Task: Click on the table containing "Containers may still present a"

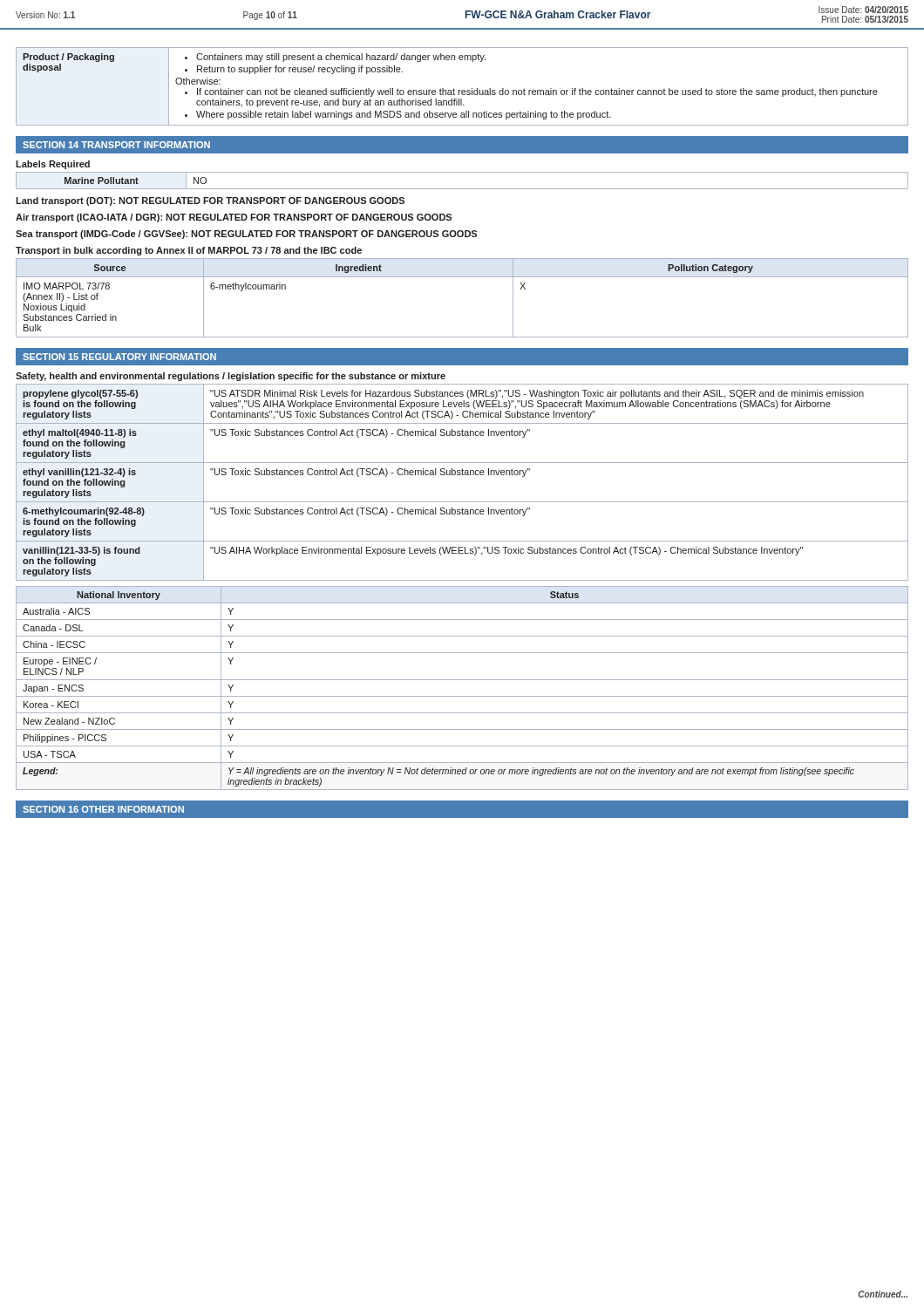Action: click(x=462, y=86)
